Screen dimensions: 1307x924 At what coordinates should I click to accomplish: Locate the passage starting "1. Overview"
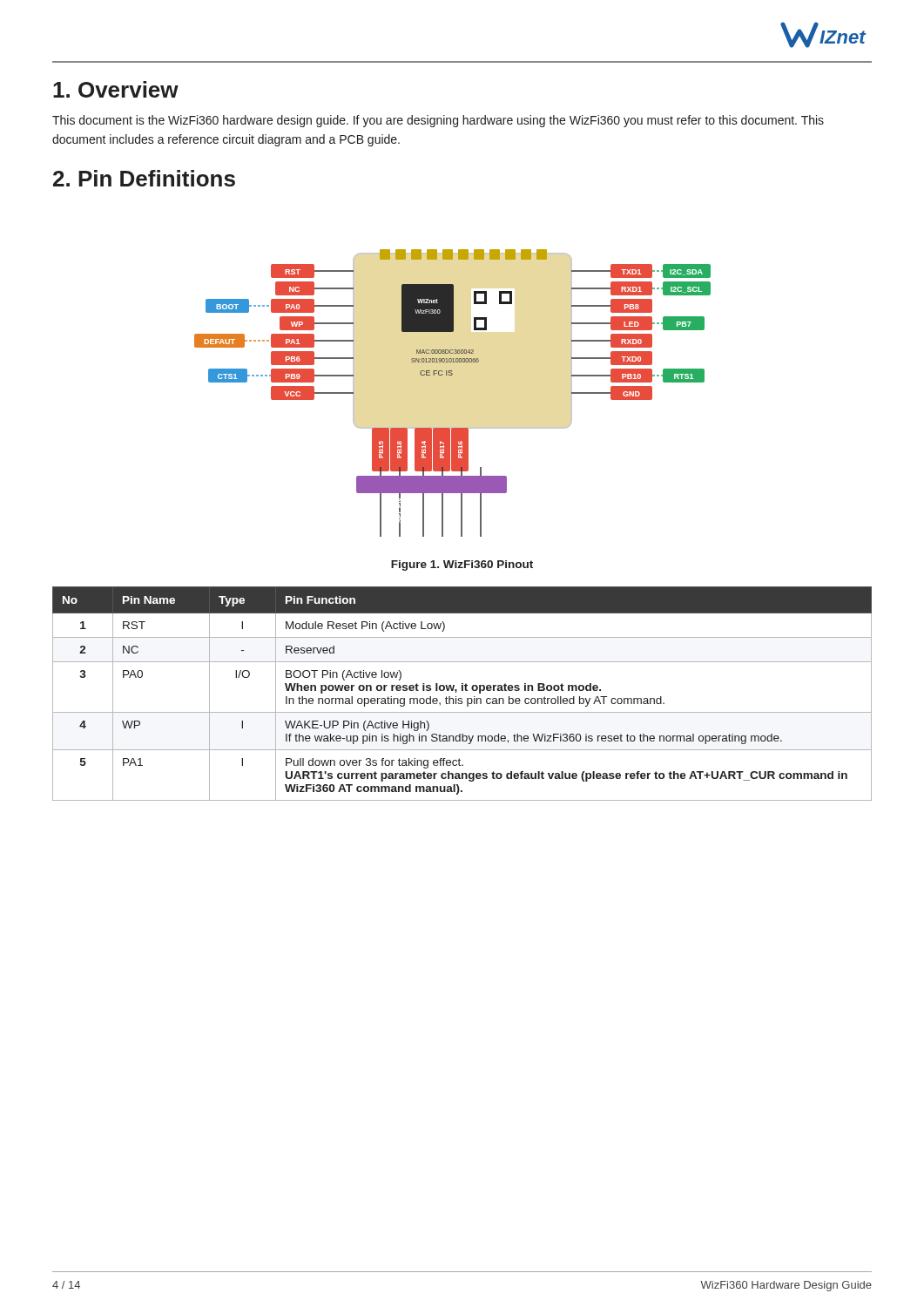(116, 89)
